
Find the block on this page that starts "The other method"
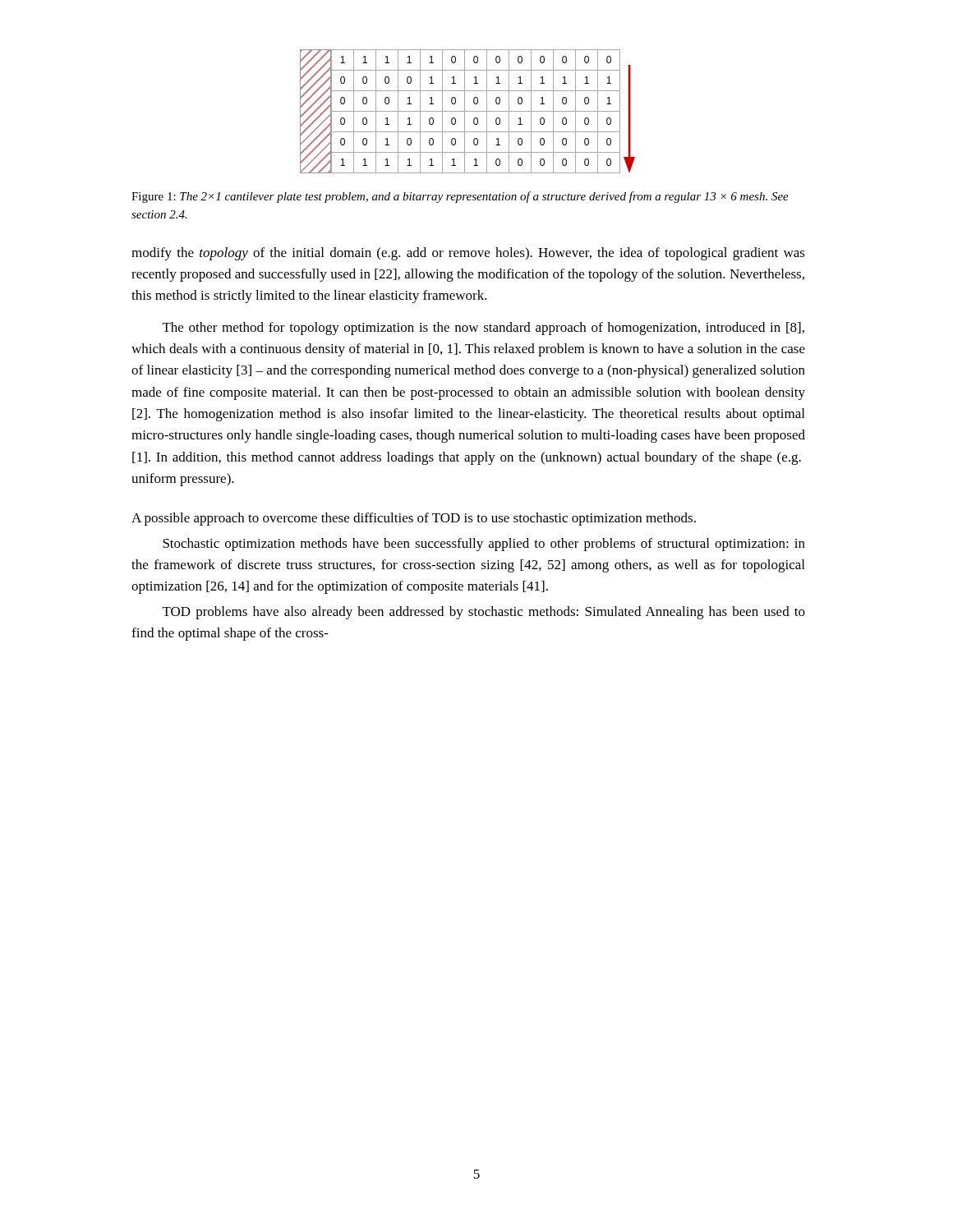point(468,403)
